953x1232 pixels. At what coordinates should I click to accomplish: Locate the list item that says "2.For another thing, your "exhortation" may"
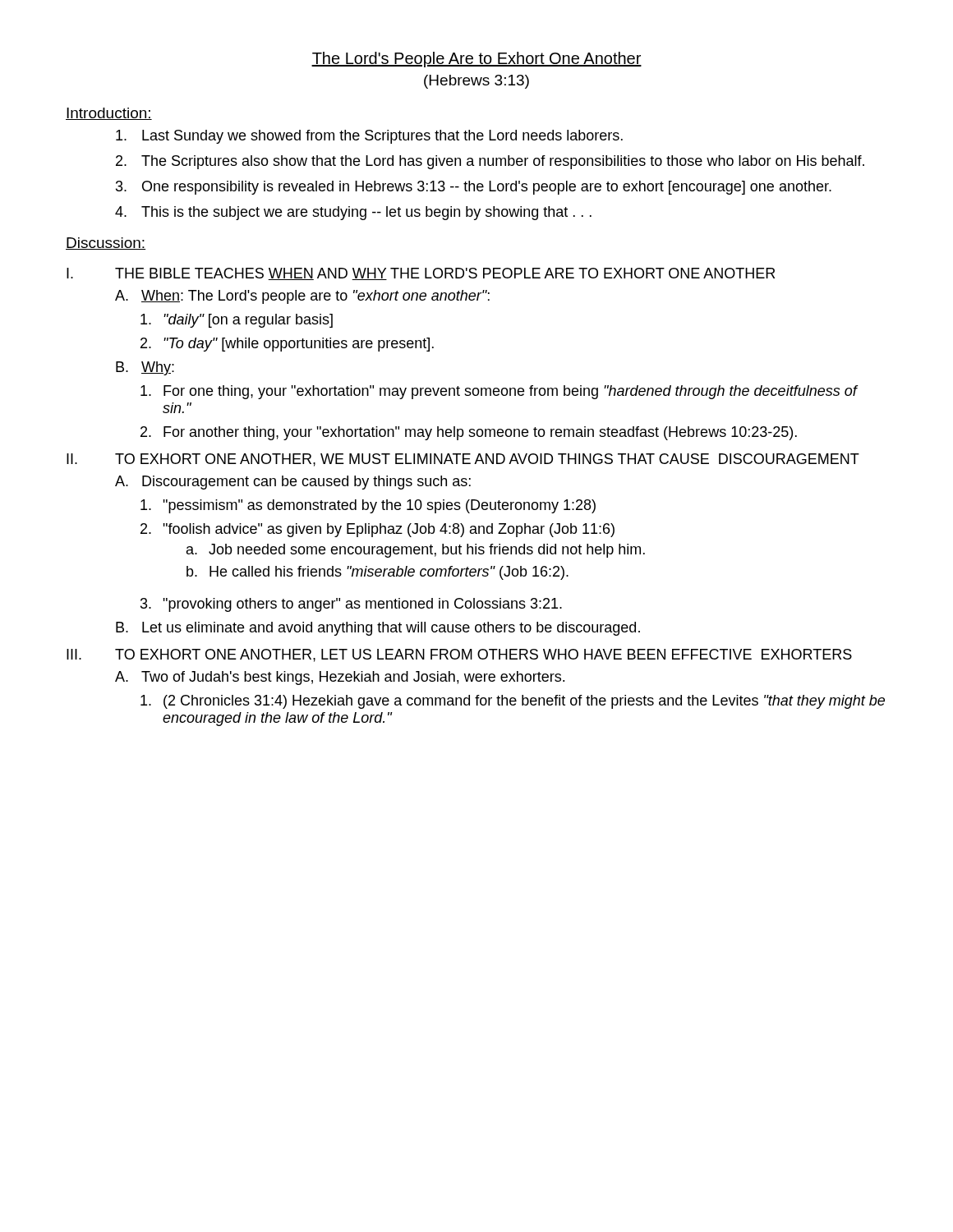pos(469,432)
